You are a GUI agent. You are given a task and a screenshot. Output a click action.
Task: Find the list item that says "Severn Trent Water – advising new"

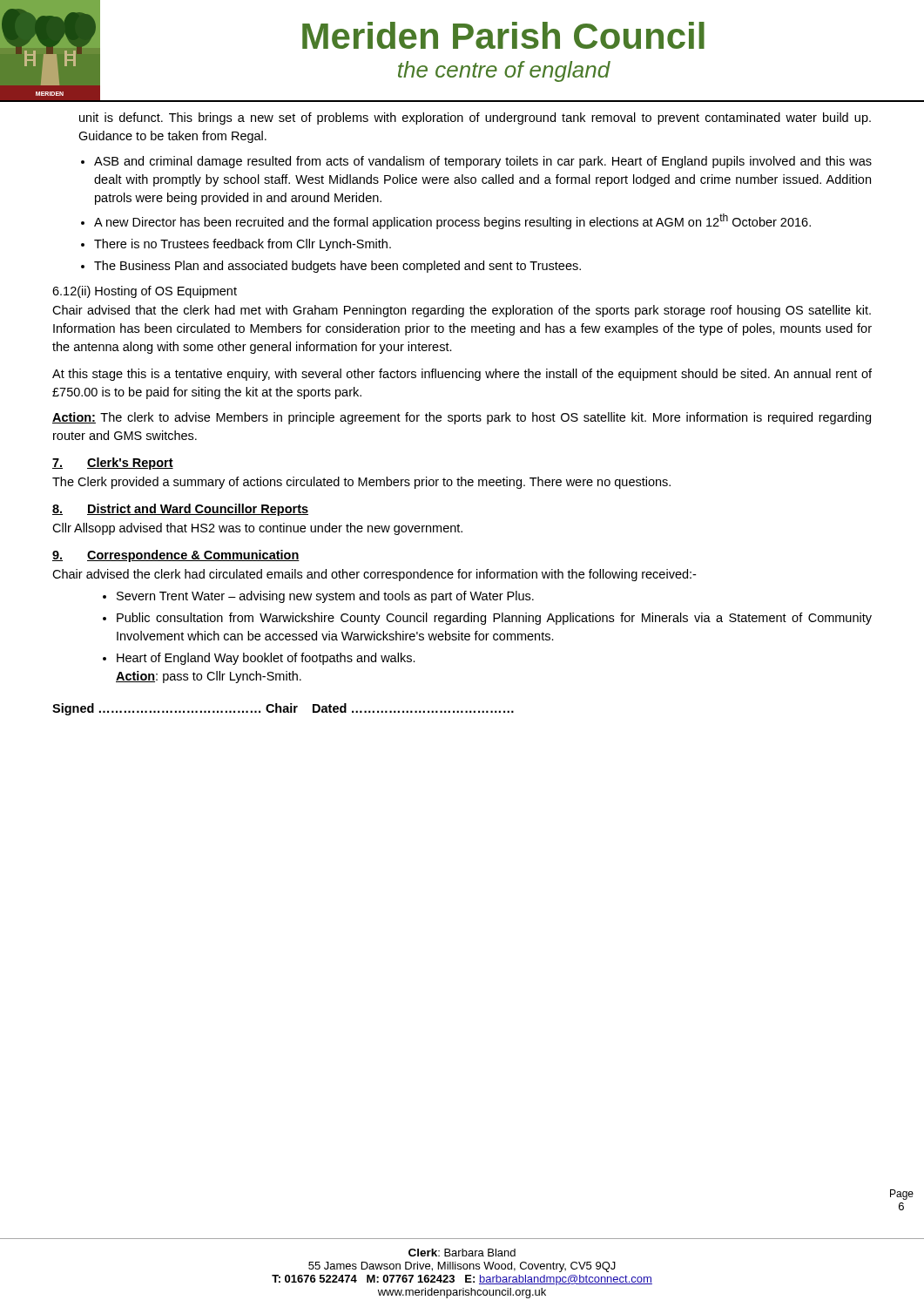[325, 596]
